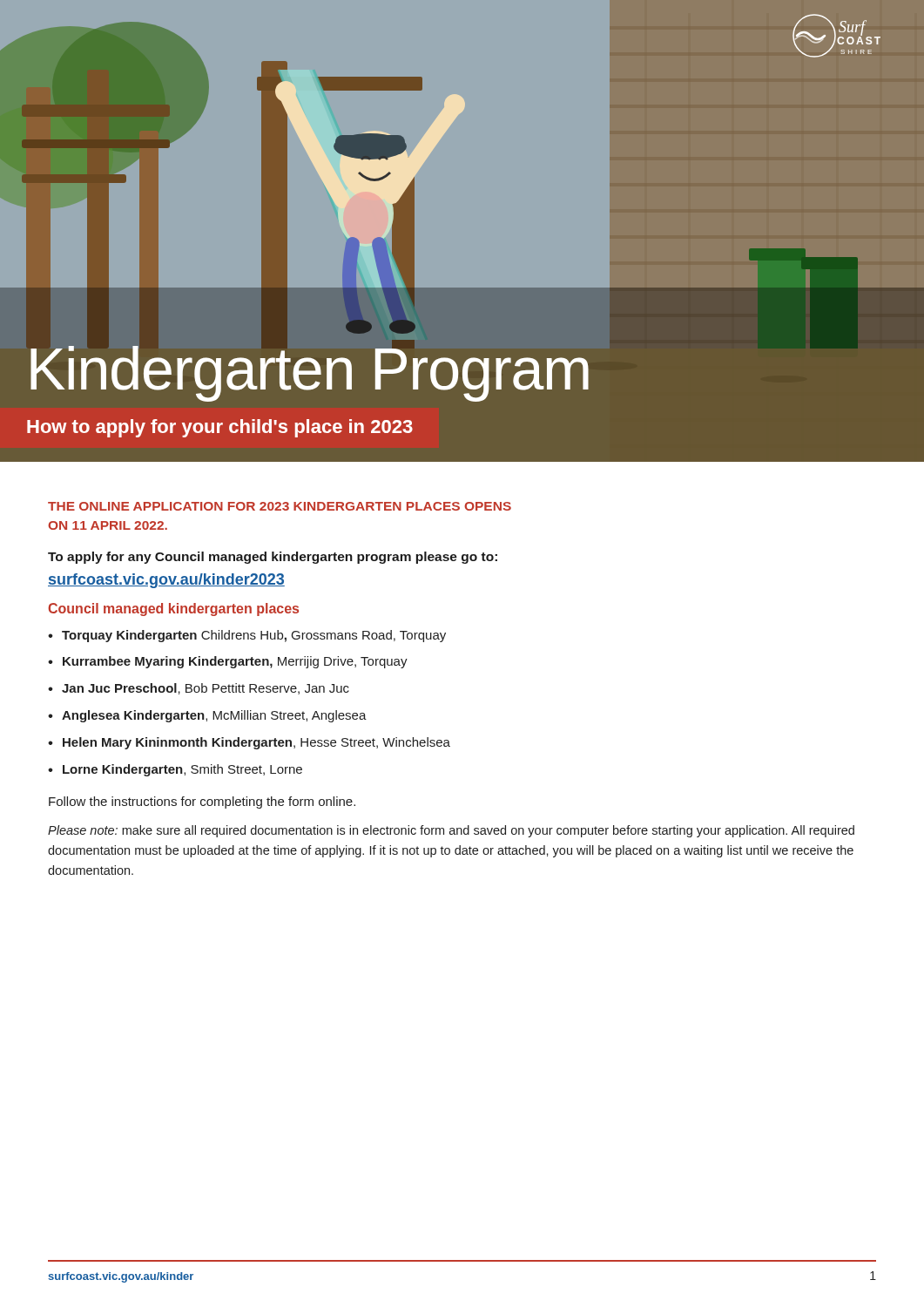Find the block on this page that starts "• Helen Mary"
The height and width of the screenshot is (1307, 924).
coord(249,743)
